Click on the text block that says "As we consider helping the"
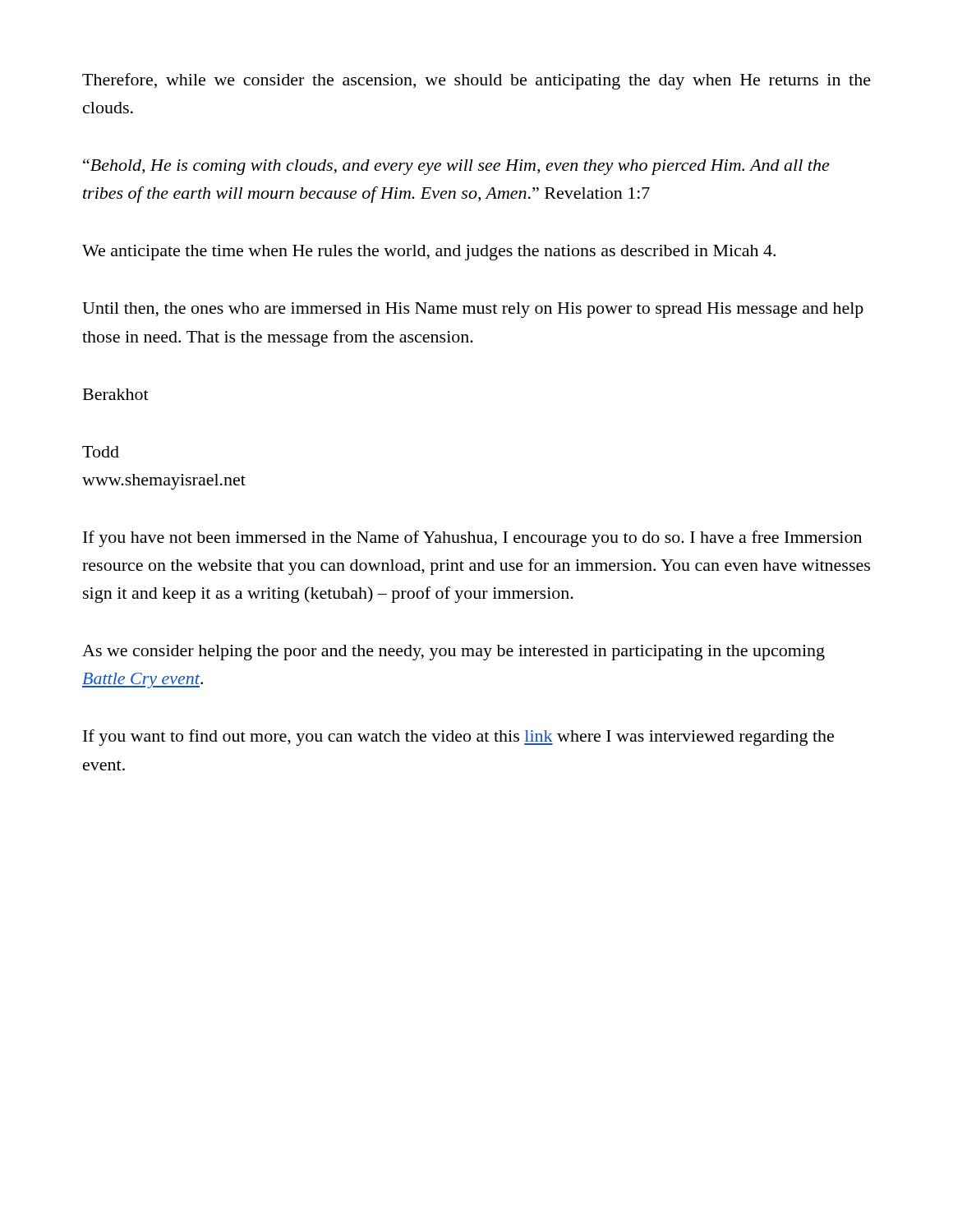Screen dimensions: 1232x953 click(453, 664)
